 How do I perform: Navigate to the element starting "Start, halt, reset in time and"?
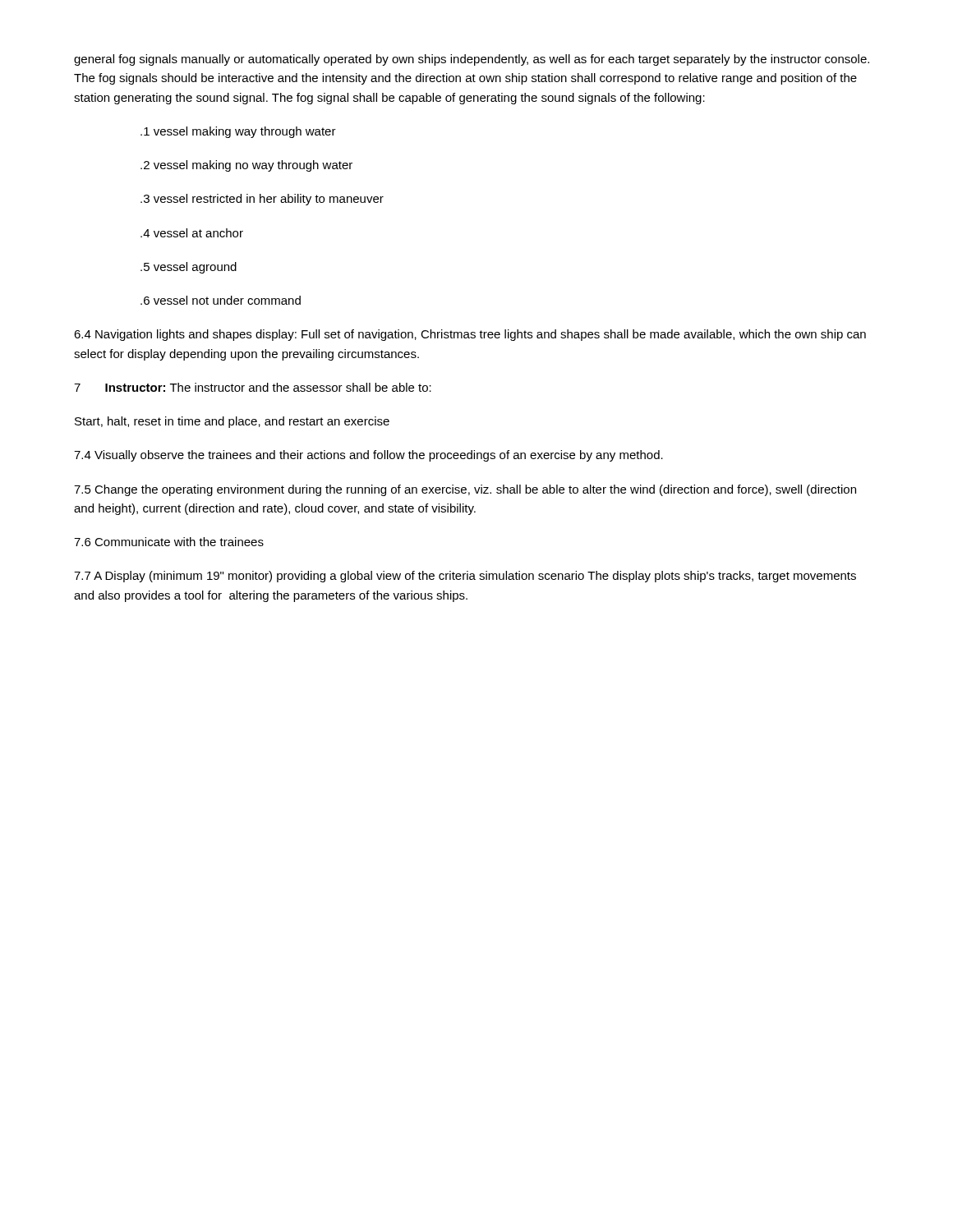pos(232,421)
